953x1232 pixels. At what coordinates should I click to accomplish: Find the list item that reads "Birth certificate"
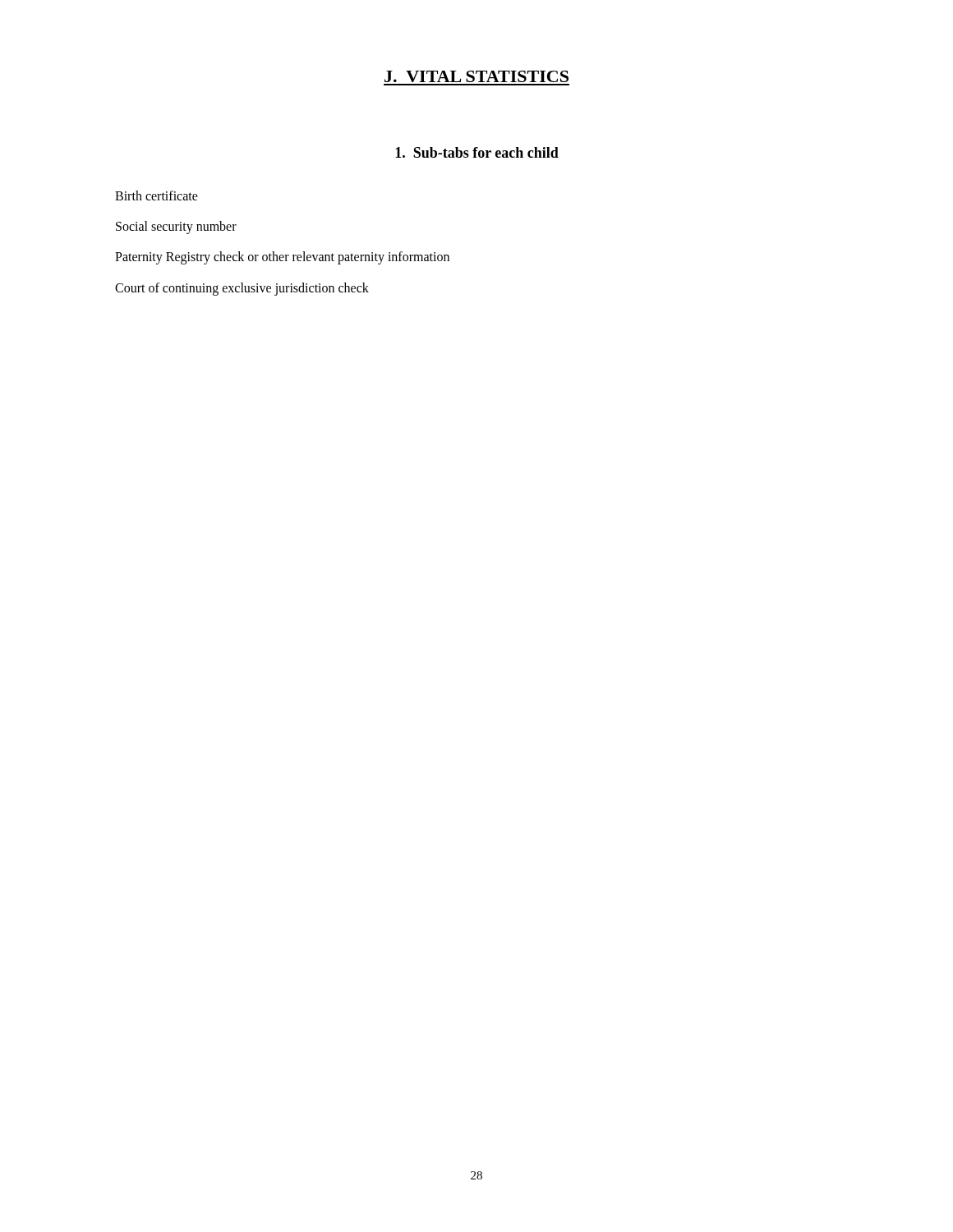pyautogui.click(x=156, y=196)
